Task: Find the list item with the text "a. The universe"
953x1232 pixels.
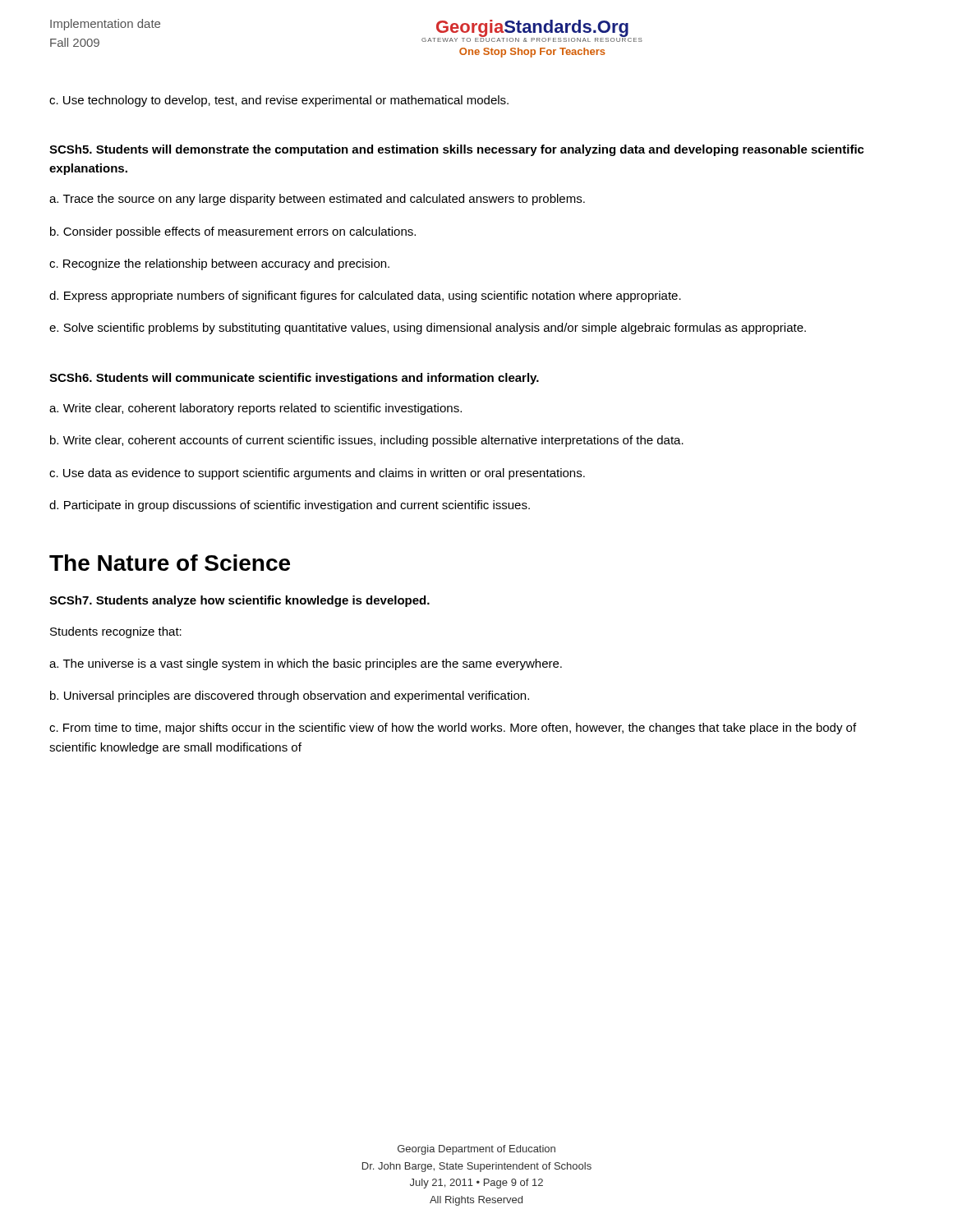Action: 306,663
